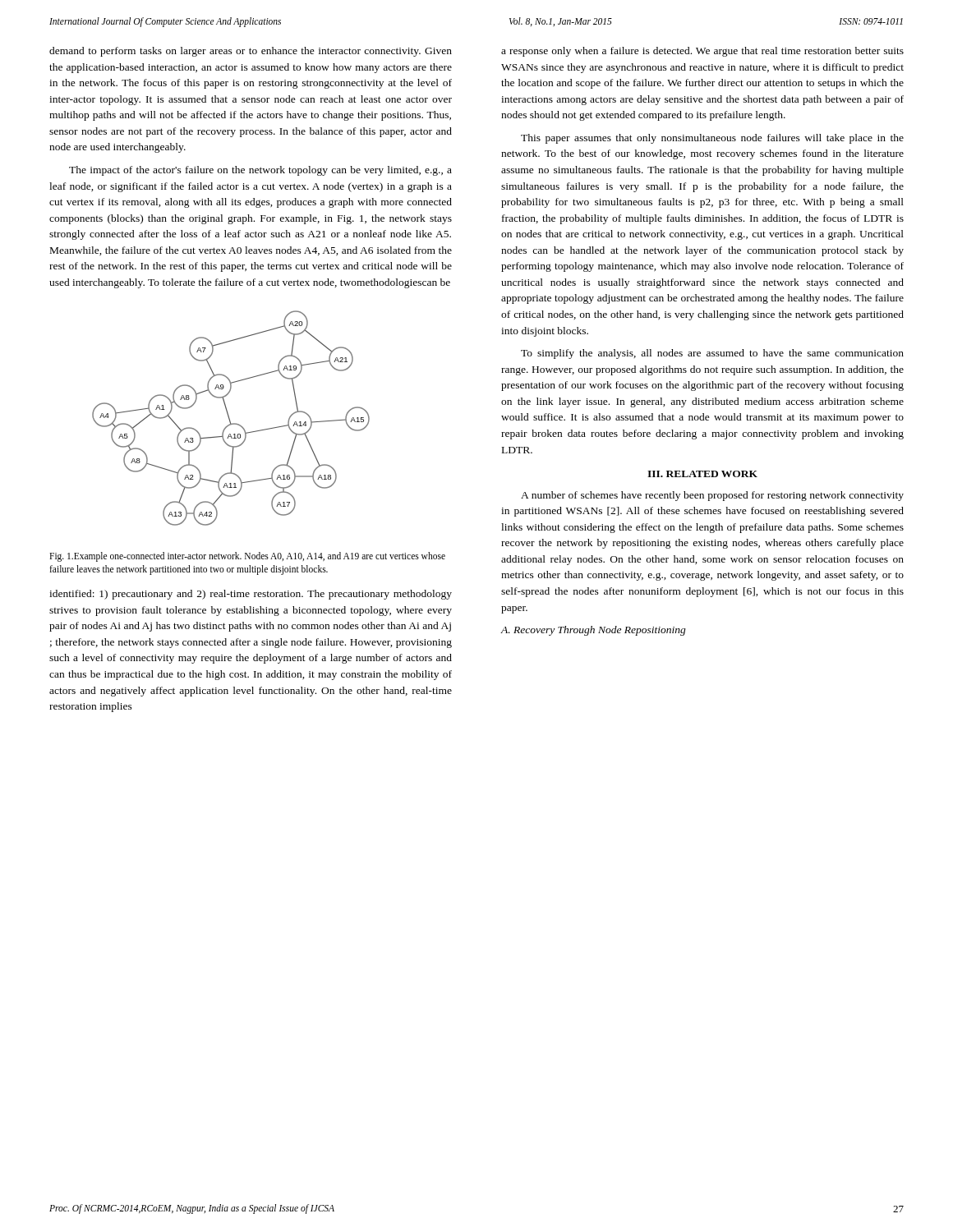Locate the caption with the text "Fig. 1.Example one-connected inter-actor network. Nodes A0,"
The image size is (953, 1232).
[247, 563]
